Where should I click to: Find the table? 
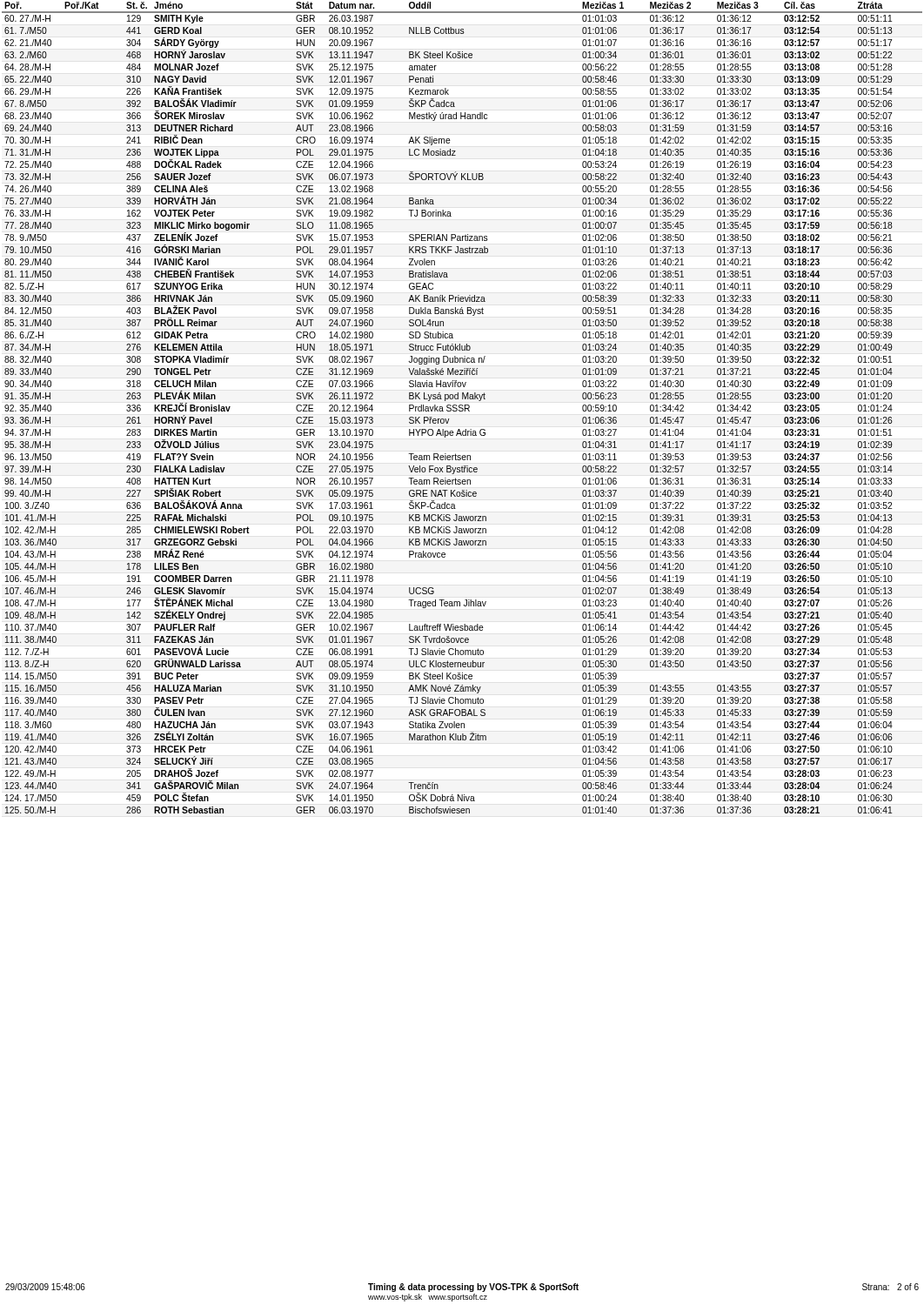click(x=462, y=408)
